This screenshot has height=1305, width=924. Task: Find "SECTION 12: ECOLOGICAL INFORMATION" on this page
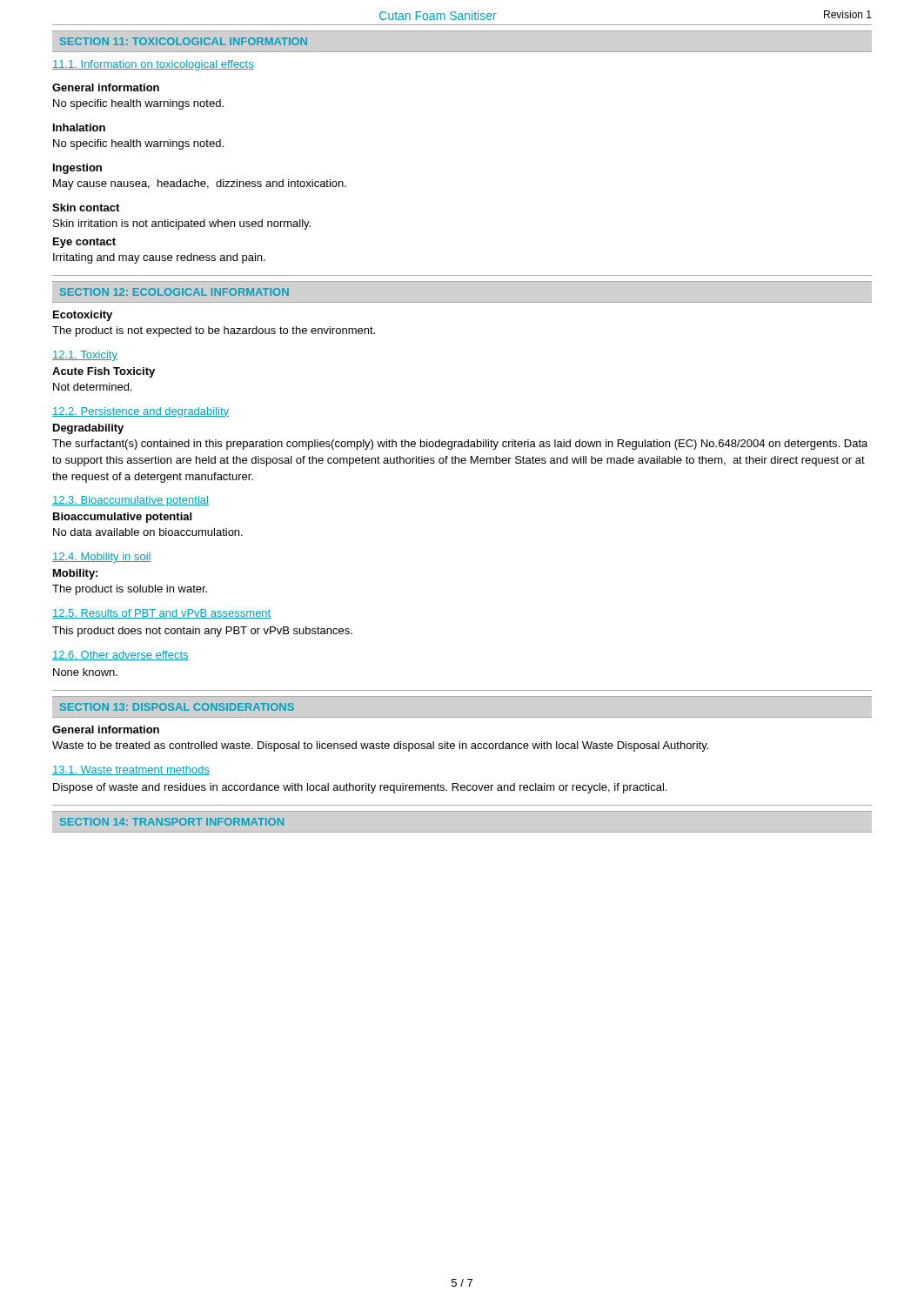click(174, 292)
